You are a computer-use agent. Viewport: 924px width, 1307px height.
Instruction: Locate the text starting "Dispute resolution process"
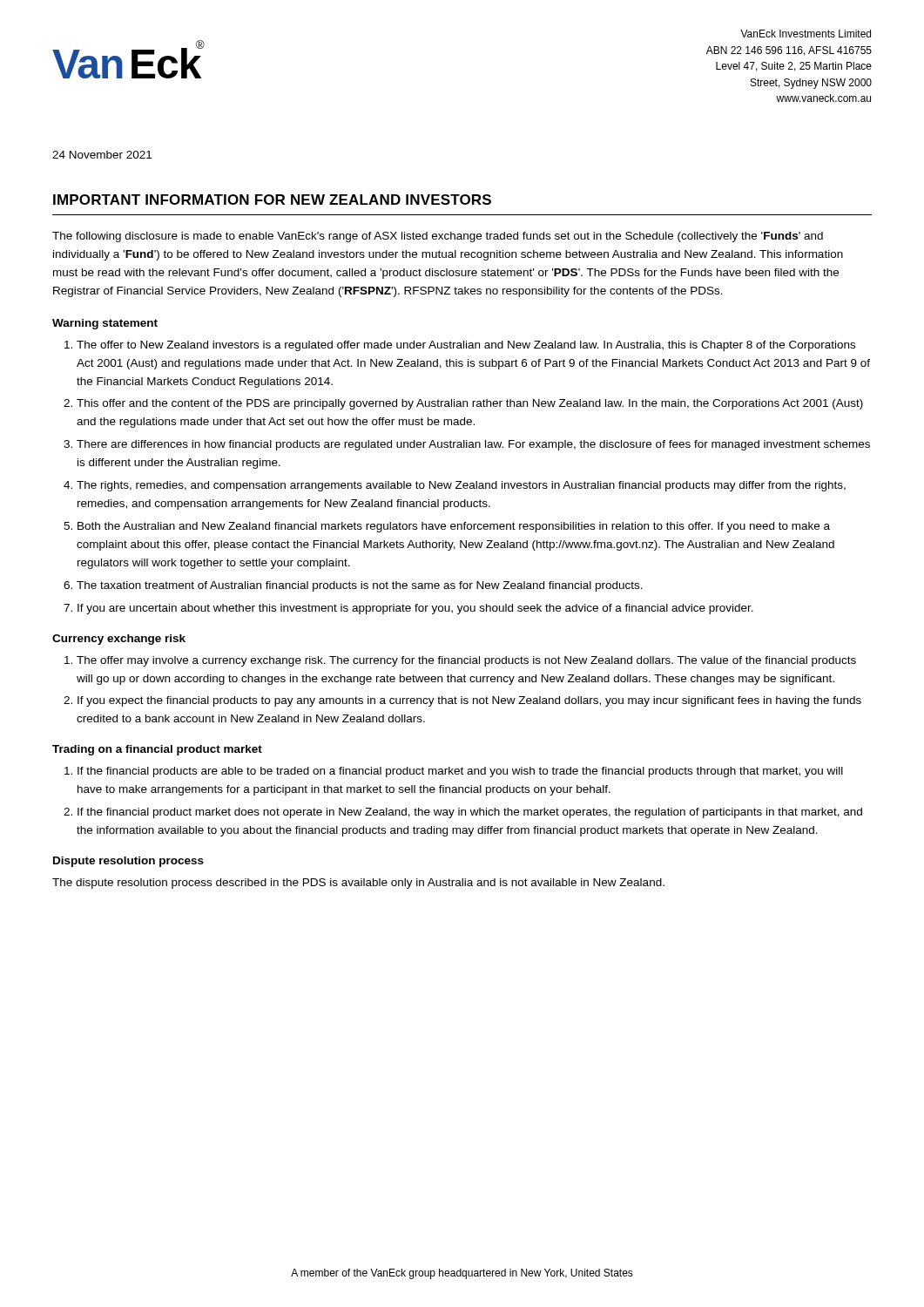(128, 860)
